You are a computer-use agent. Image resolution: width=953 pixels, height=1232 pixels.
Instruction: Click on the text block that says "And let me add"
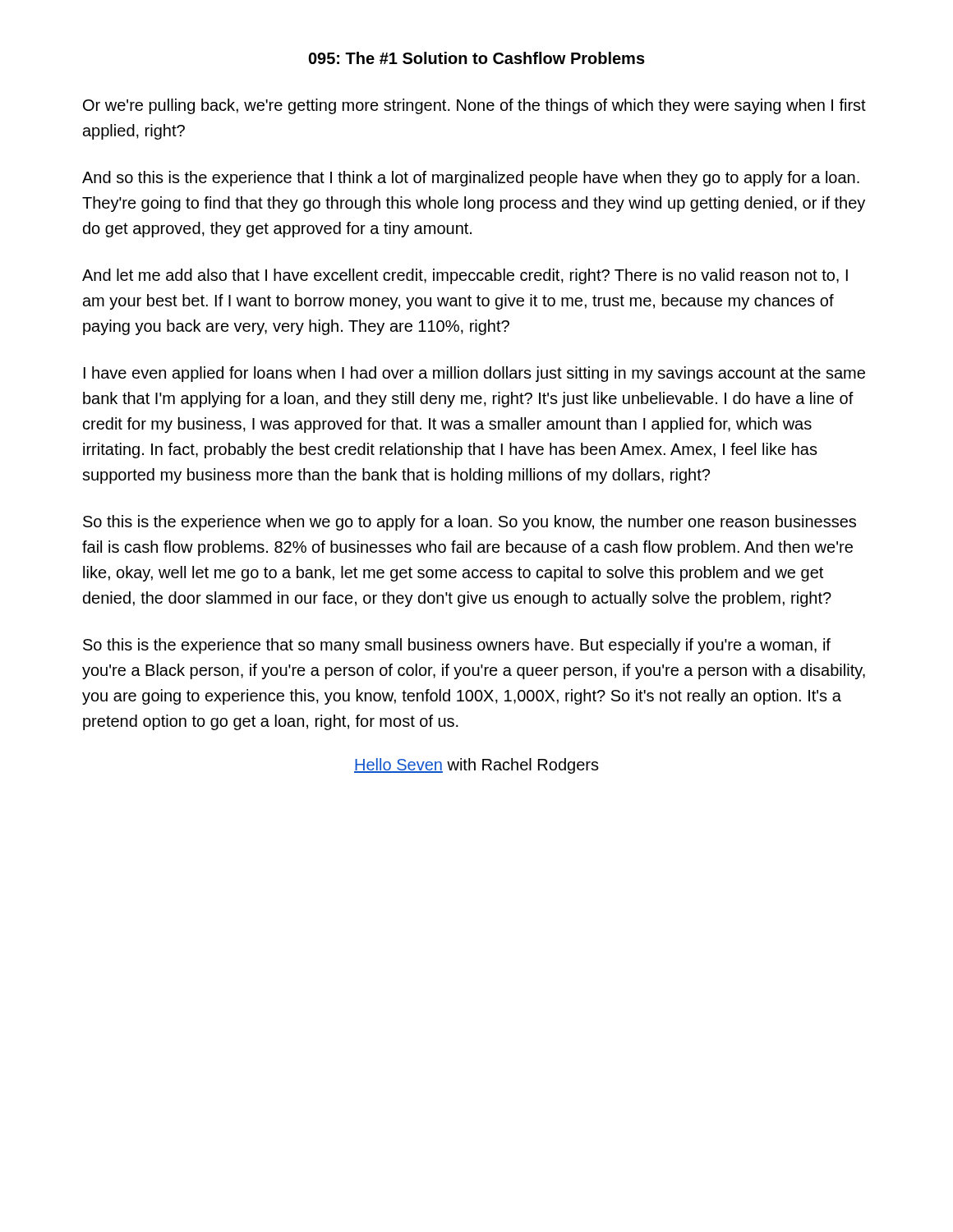click(466, 301)
